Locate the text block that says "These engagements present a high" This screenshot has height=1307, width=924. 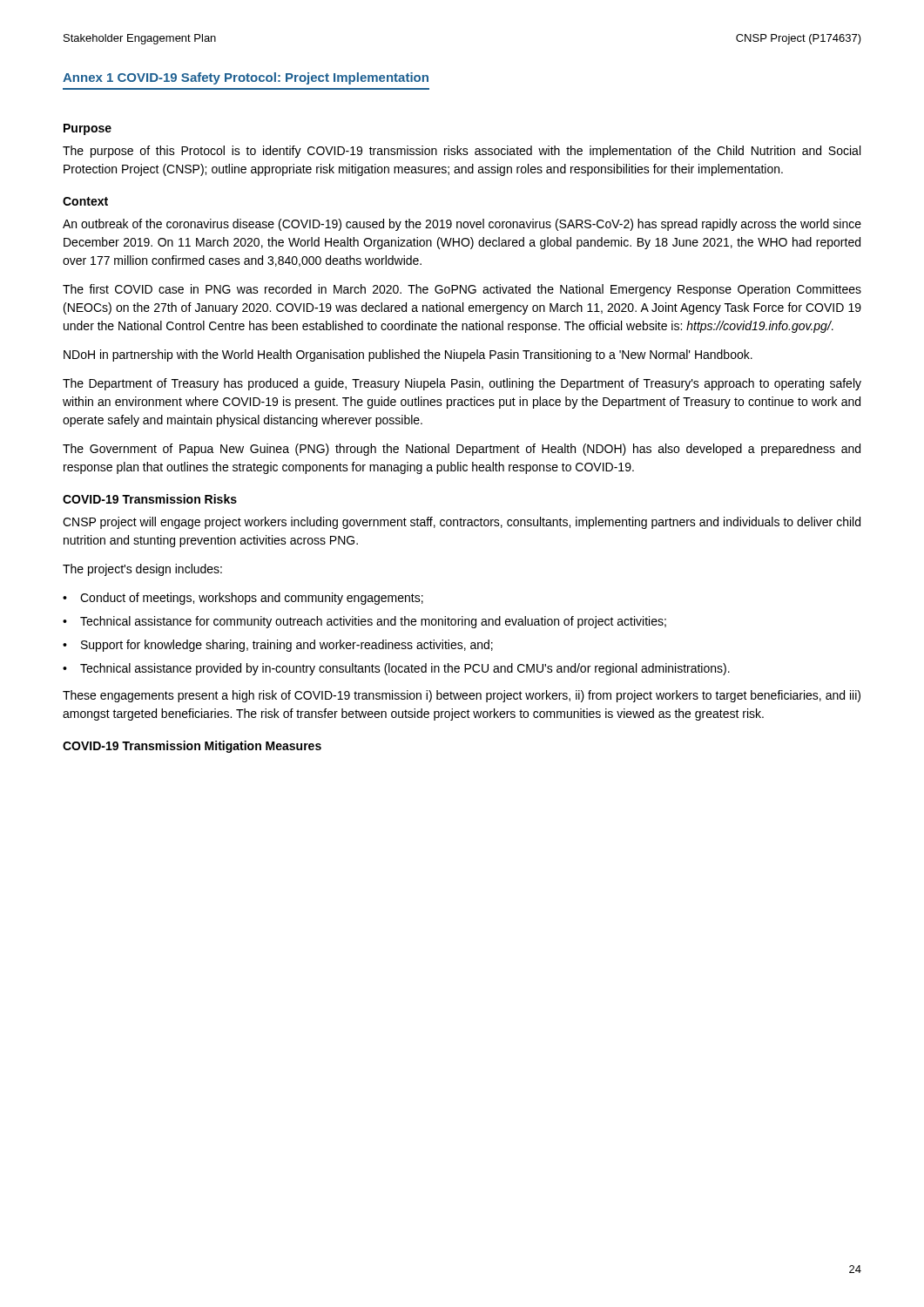[462, 704]
